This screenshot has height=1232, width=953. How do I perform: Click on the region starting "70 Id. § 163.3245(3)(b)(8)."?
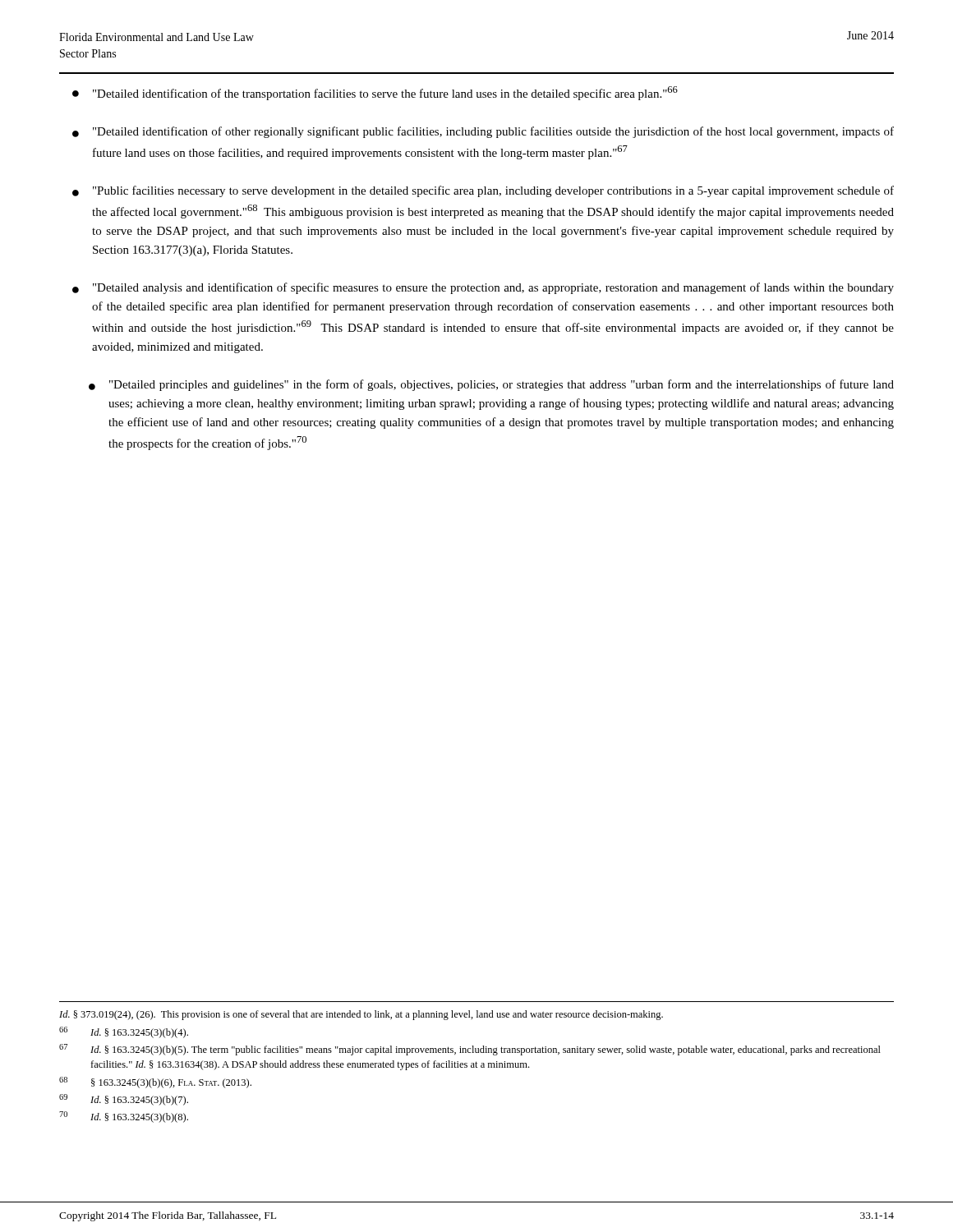(124, 1117)
